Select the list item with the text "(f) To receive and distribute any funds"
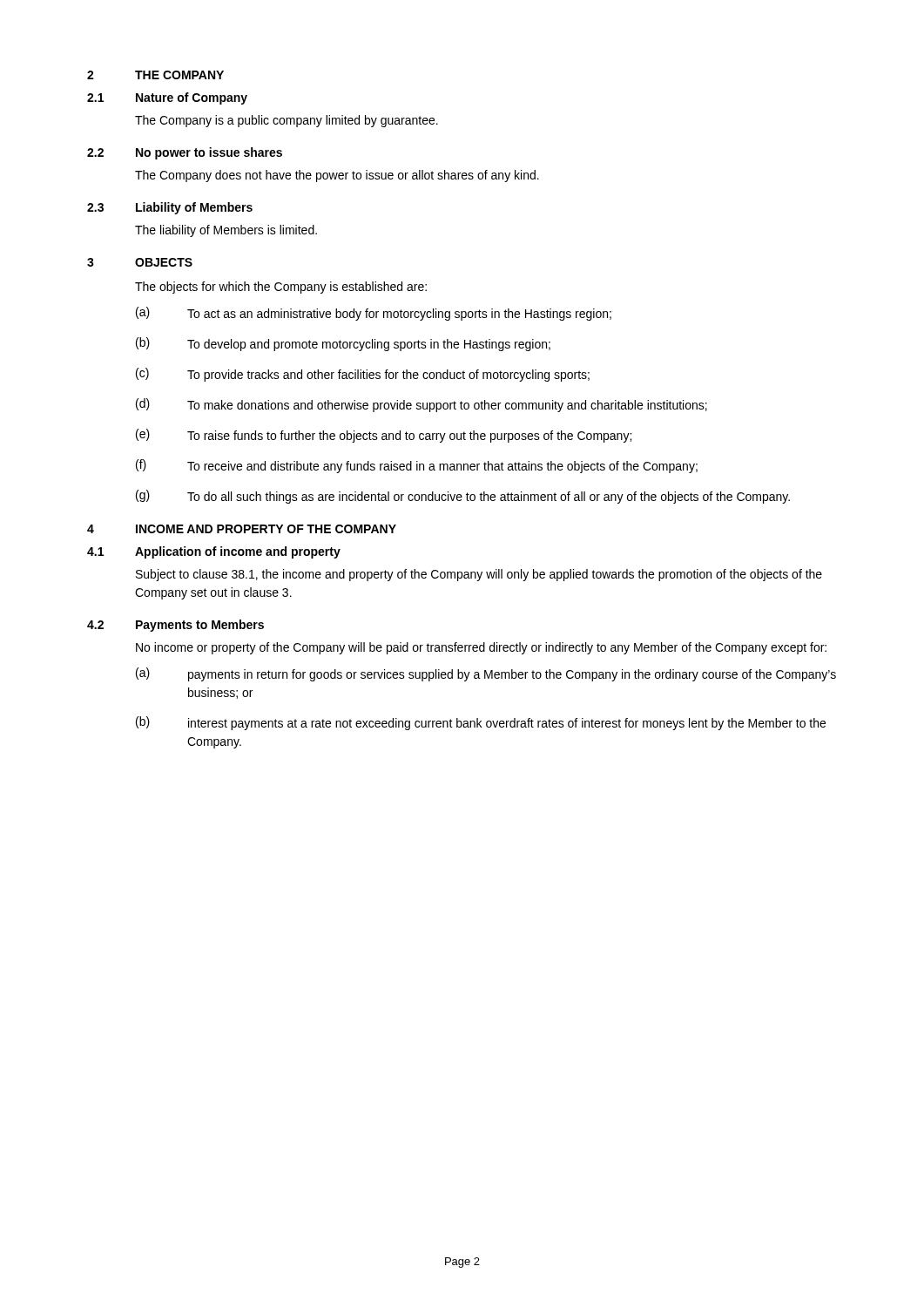The width and height of the screenshot is (924, 1307). click(x=486, y=467)
